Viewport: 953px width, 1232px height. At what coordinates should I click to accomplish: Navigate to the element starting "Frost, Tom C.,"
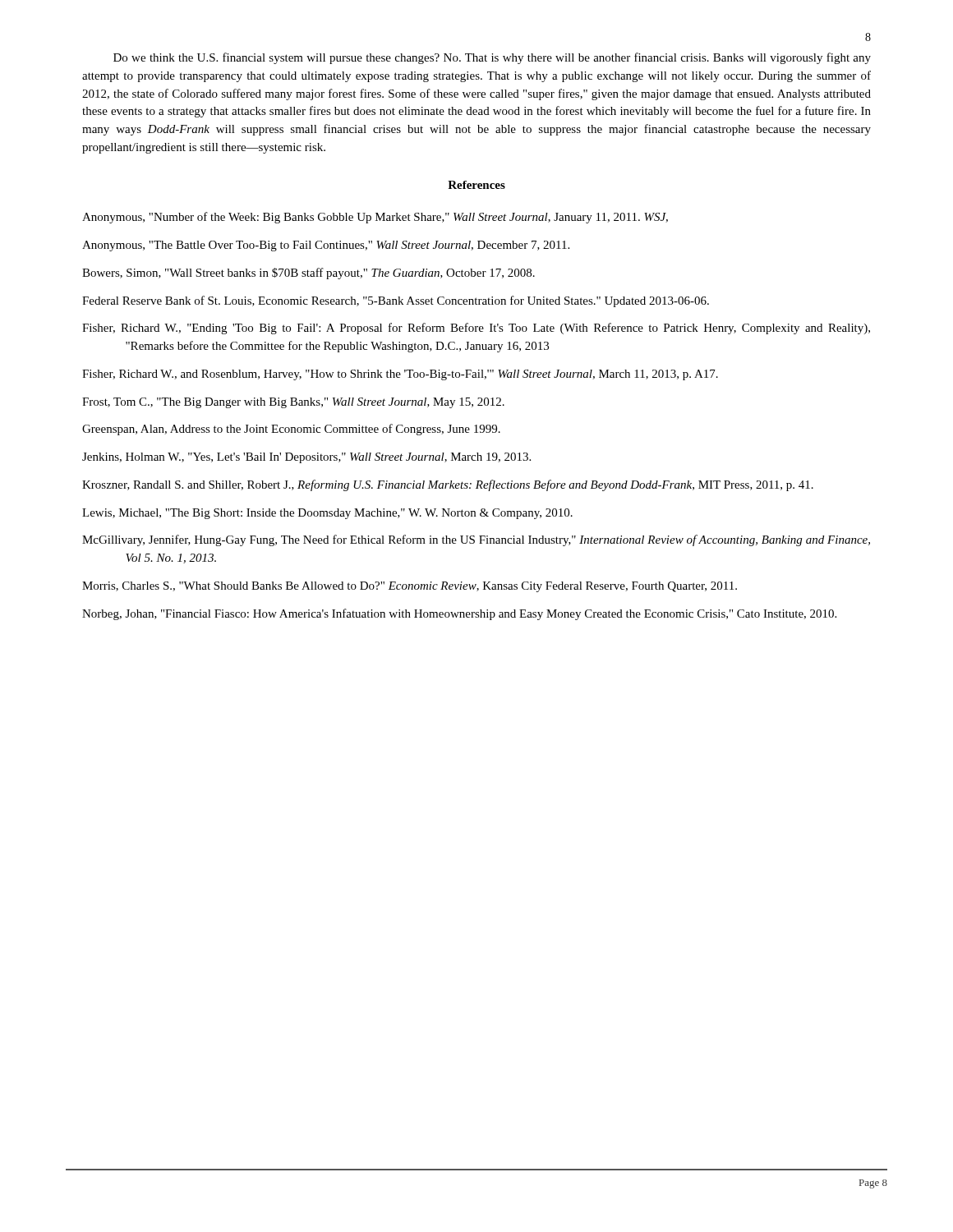(x=293, y=401)
